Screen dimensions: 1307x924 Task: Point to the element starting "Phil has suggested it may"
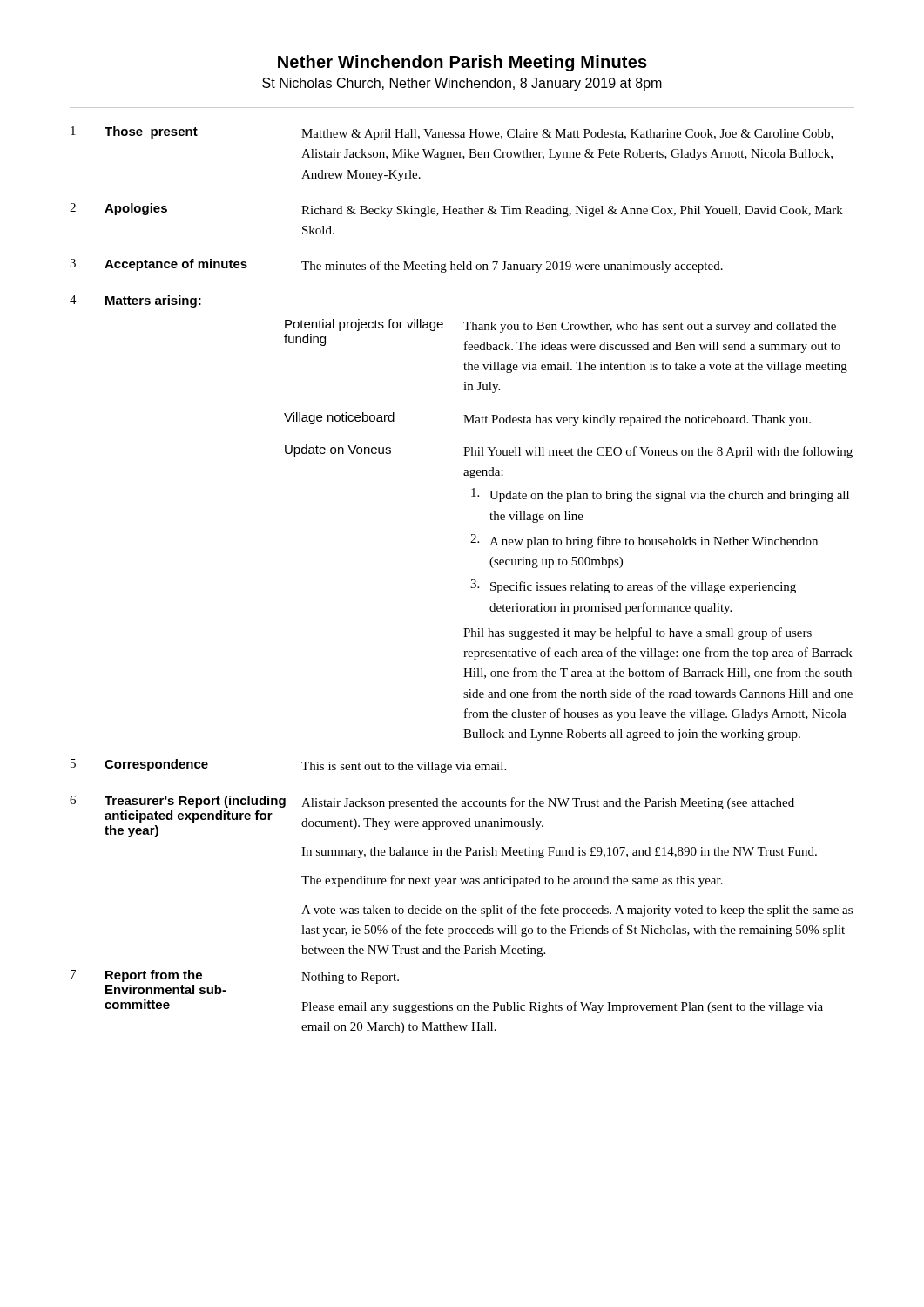coord(659,684)
